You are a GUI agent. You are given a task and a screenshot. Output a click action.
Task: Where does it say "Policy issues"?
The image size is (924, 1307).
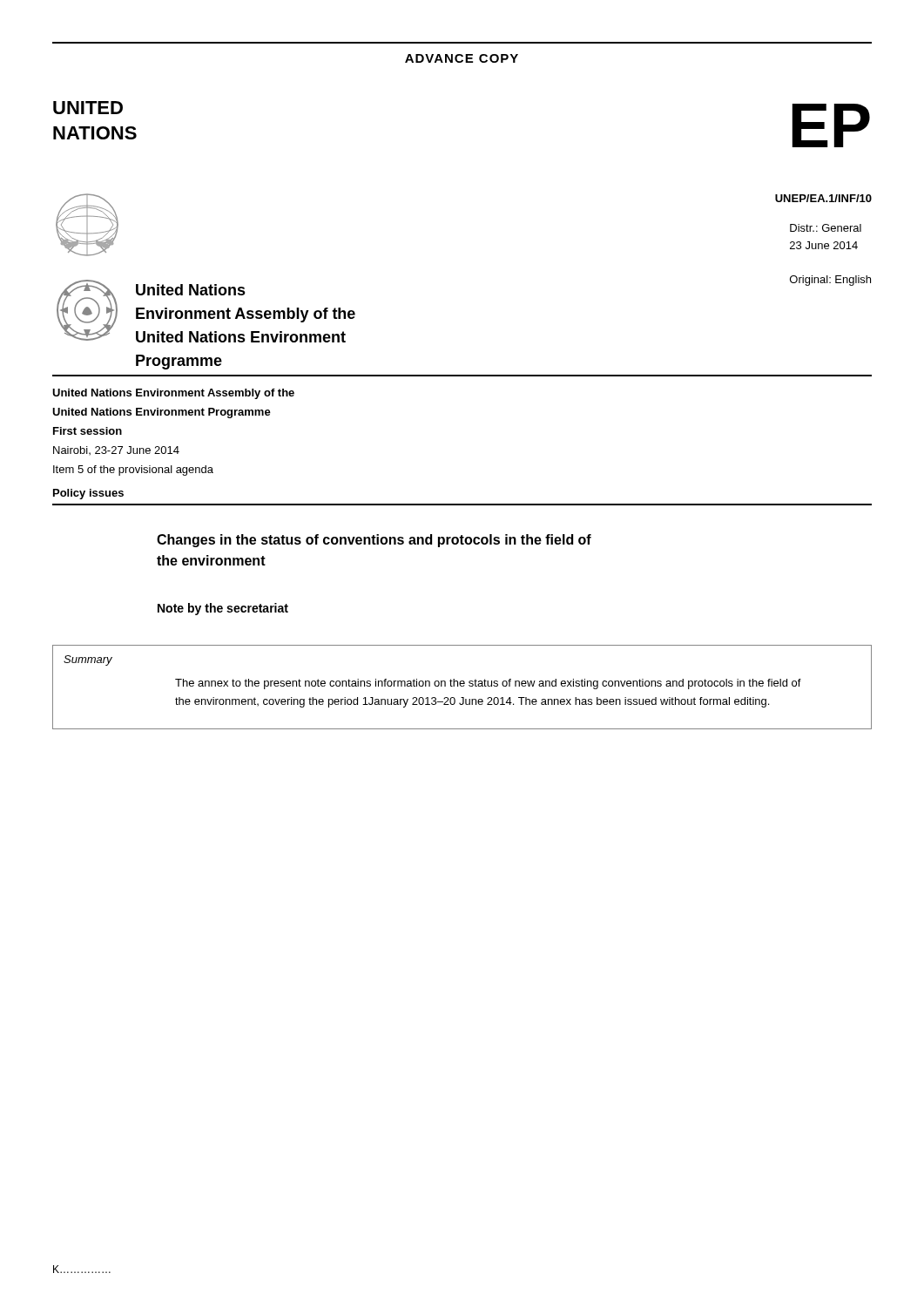(88, 493)
